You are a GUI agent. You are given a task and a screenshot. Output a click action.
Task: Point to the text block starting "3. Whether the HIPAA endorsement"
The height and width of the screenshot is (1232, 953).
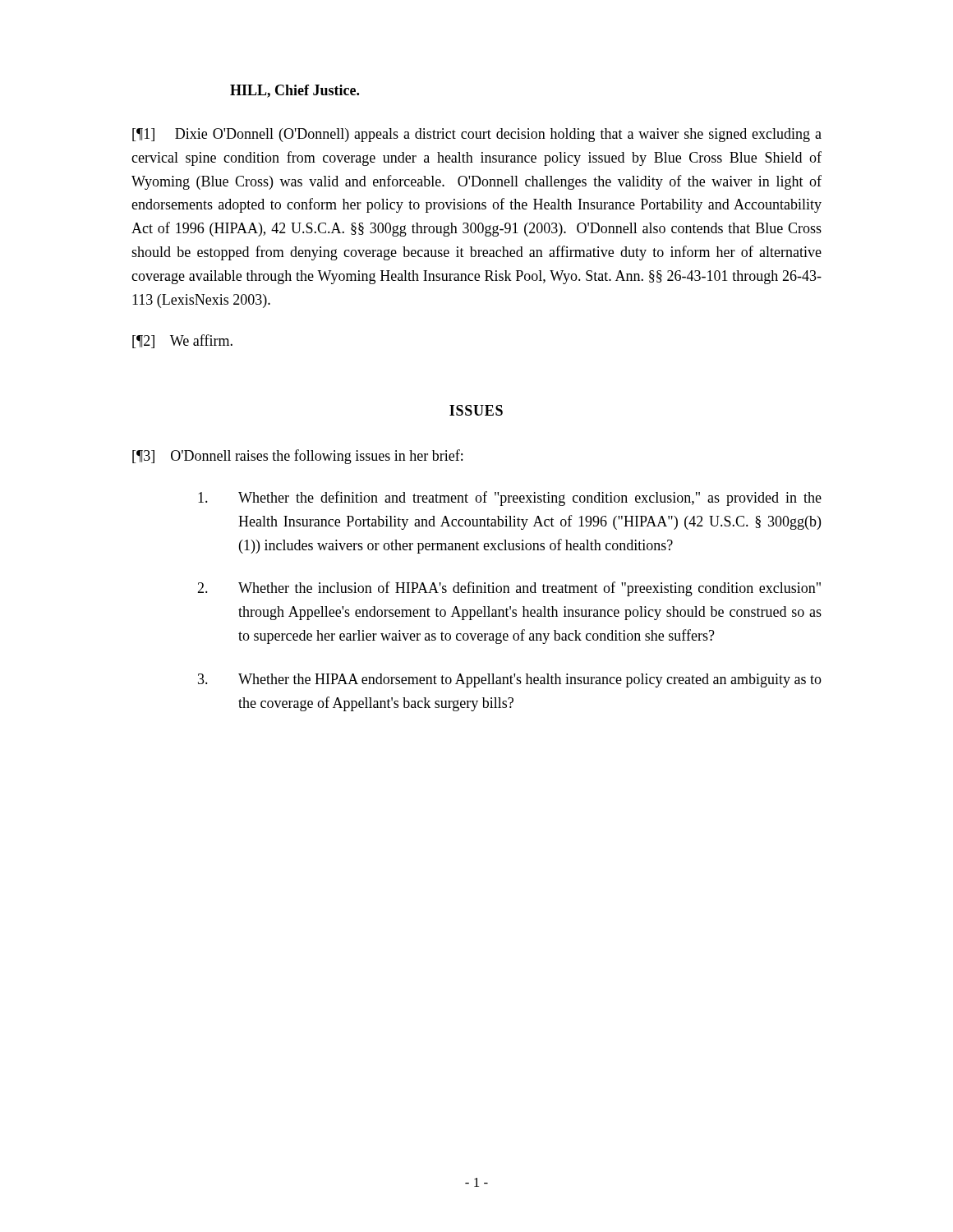509,691
